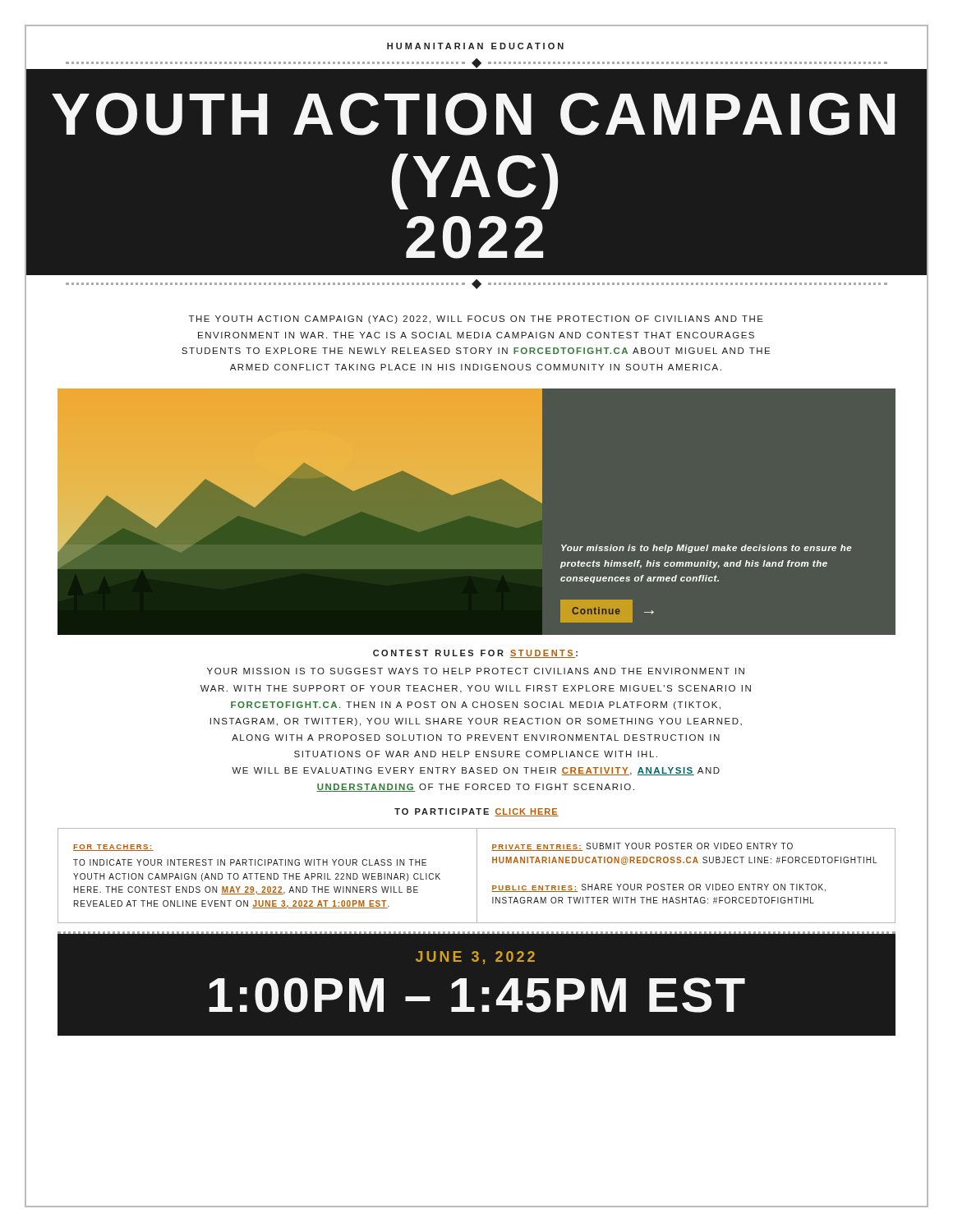This screenshot has width=953, height=1232.
Task: Navigate to the passage starting "FOR TEACHERS: TO INDICATE YOUR INTEREST"
Action: (x=476, y=876)
